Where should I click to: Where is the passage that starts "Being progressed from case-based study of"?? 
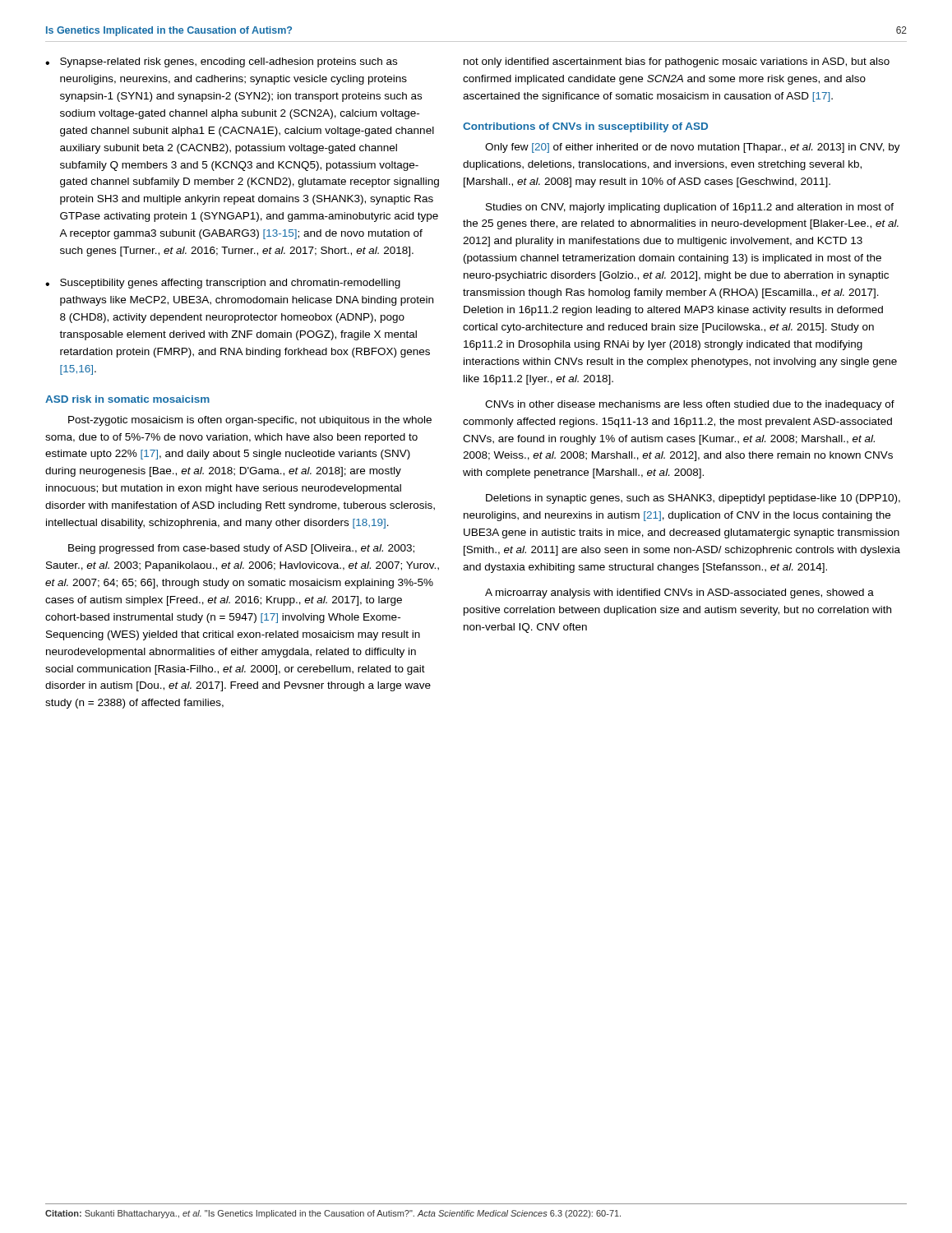[242, 625]
